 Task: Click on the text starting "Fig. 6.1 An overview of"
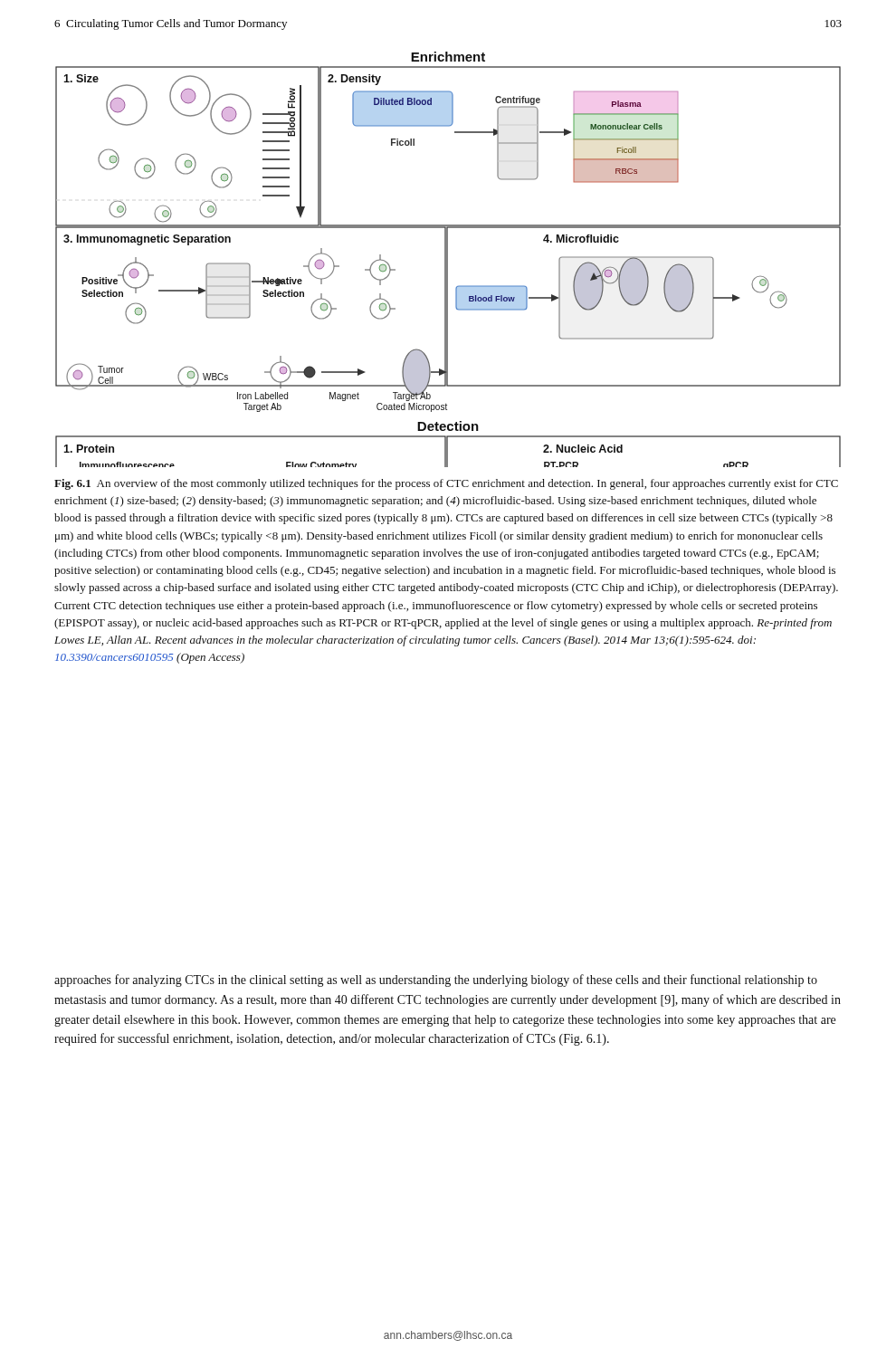point(446,570)
